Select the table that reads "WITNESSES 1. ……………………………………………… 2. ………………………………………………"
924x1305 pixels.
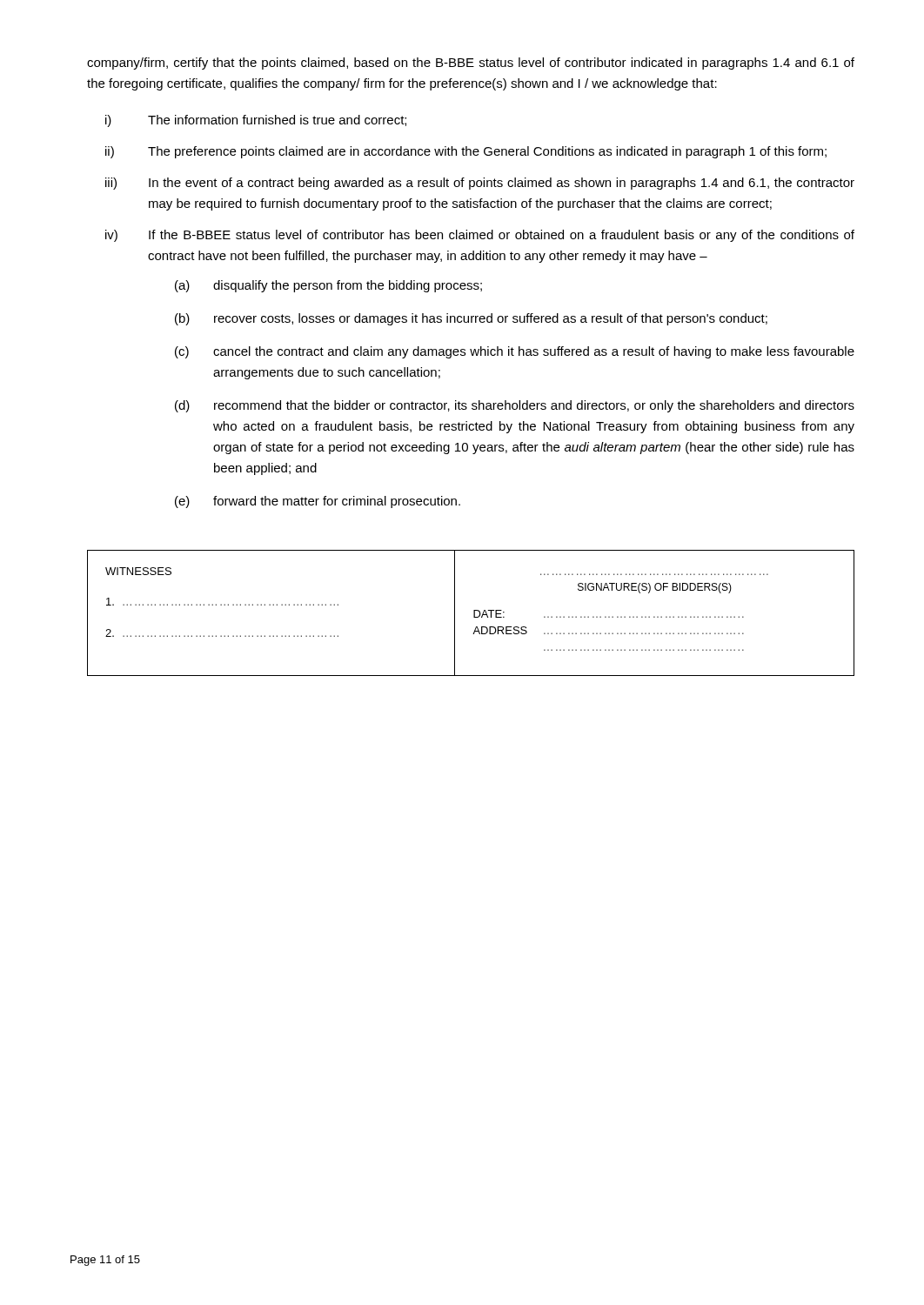click(x=471, y=613)
